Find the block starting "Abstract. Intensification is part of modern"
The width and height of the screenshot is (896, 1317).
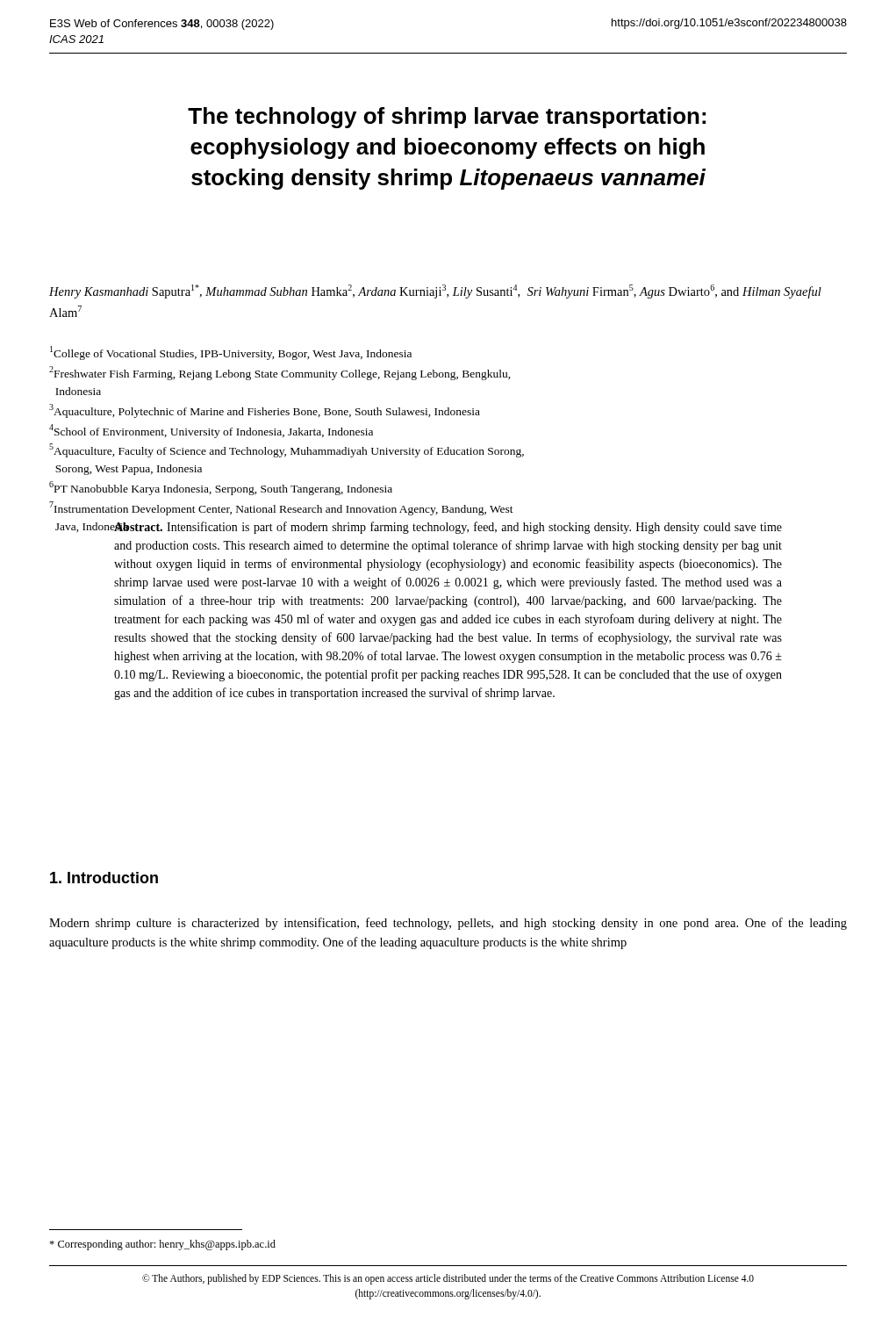pos(448,610)
